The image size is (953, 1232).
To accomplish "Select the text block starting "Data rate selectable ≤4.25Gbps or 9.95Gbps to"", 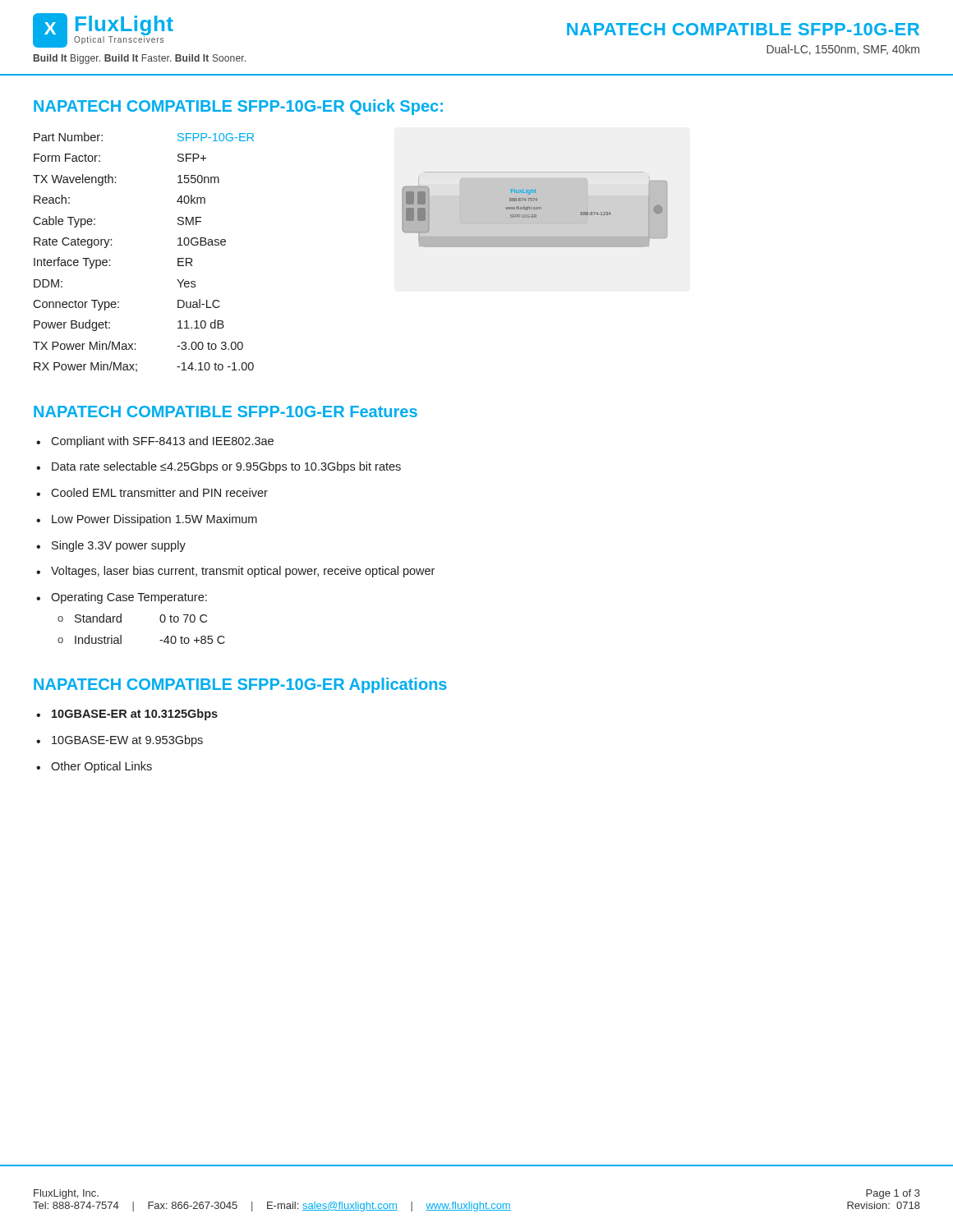I will point(226,467).
